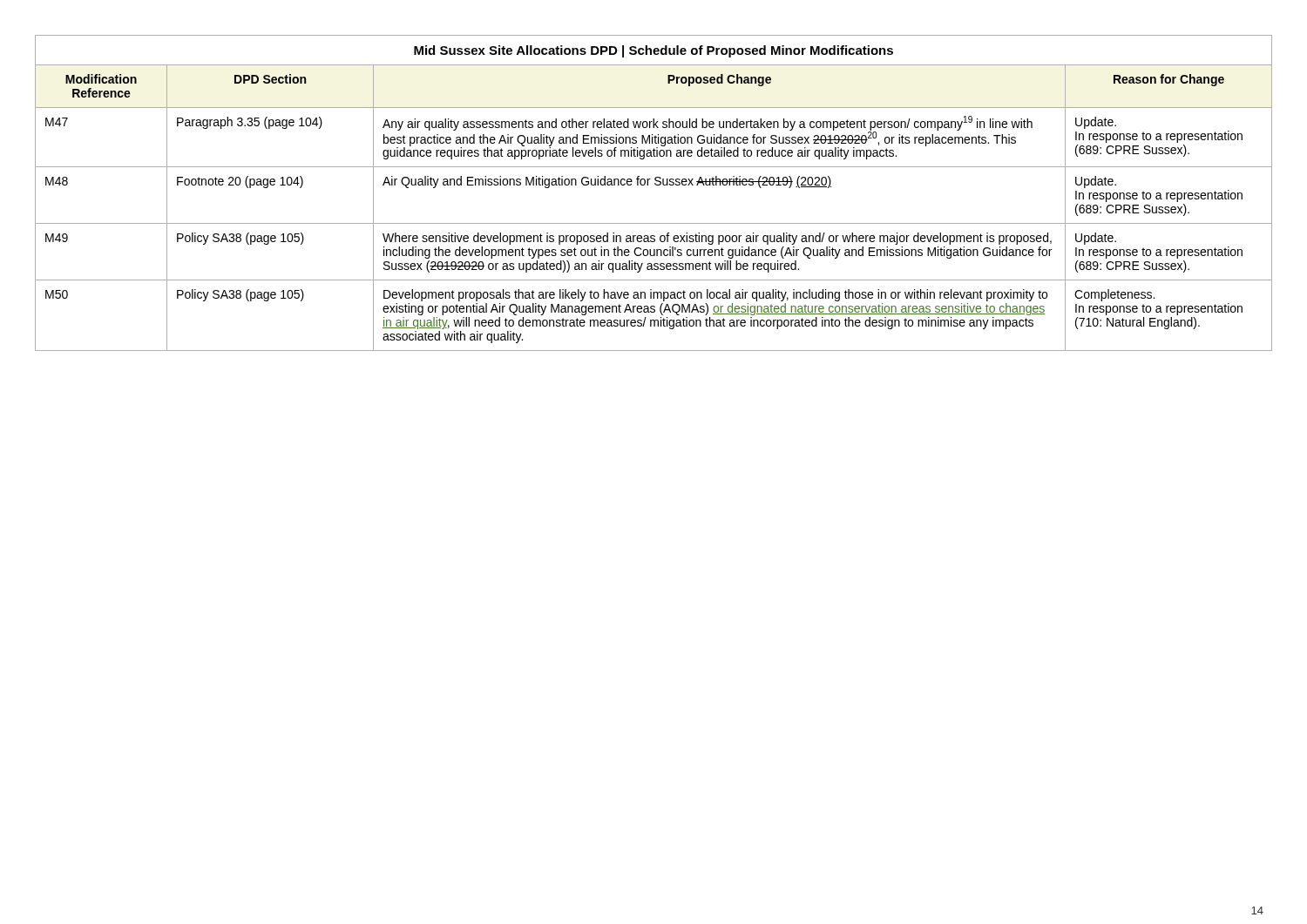Select the table that reads "Update. In response to"
Viewport: 1307px width, 924px height.
click(654, 193)
